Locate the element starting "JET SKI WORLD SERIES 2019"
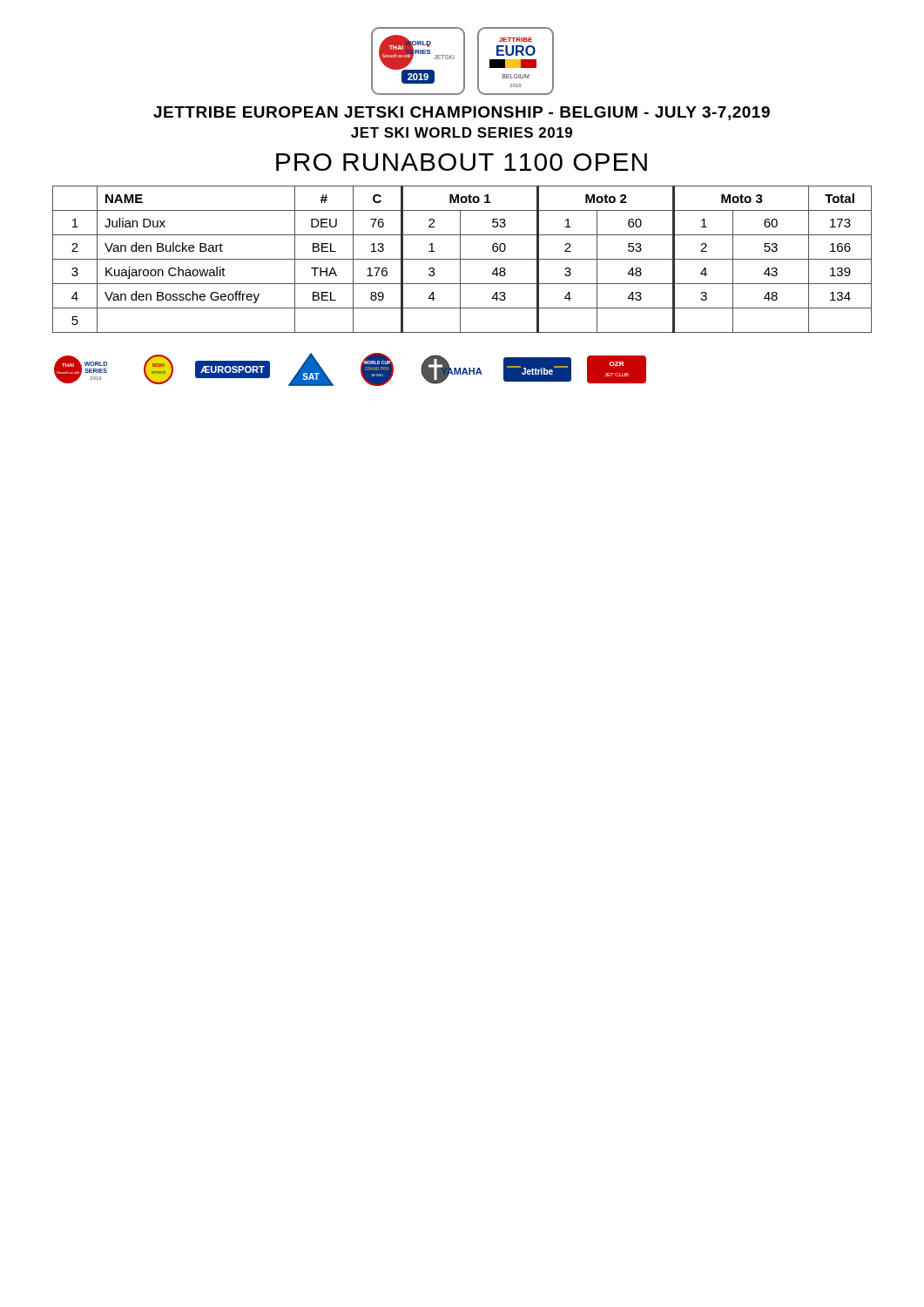The width and height of the screenshot is (924, 1307). (x=462, y=133)
